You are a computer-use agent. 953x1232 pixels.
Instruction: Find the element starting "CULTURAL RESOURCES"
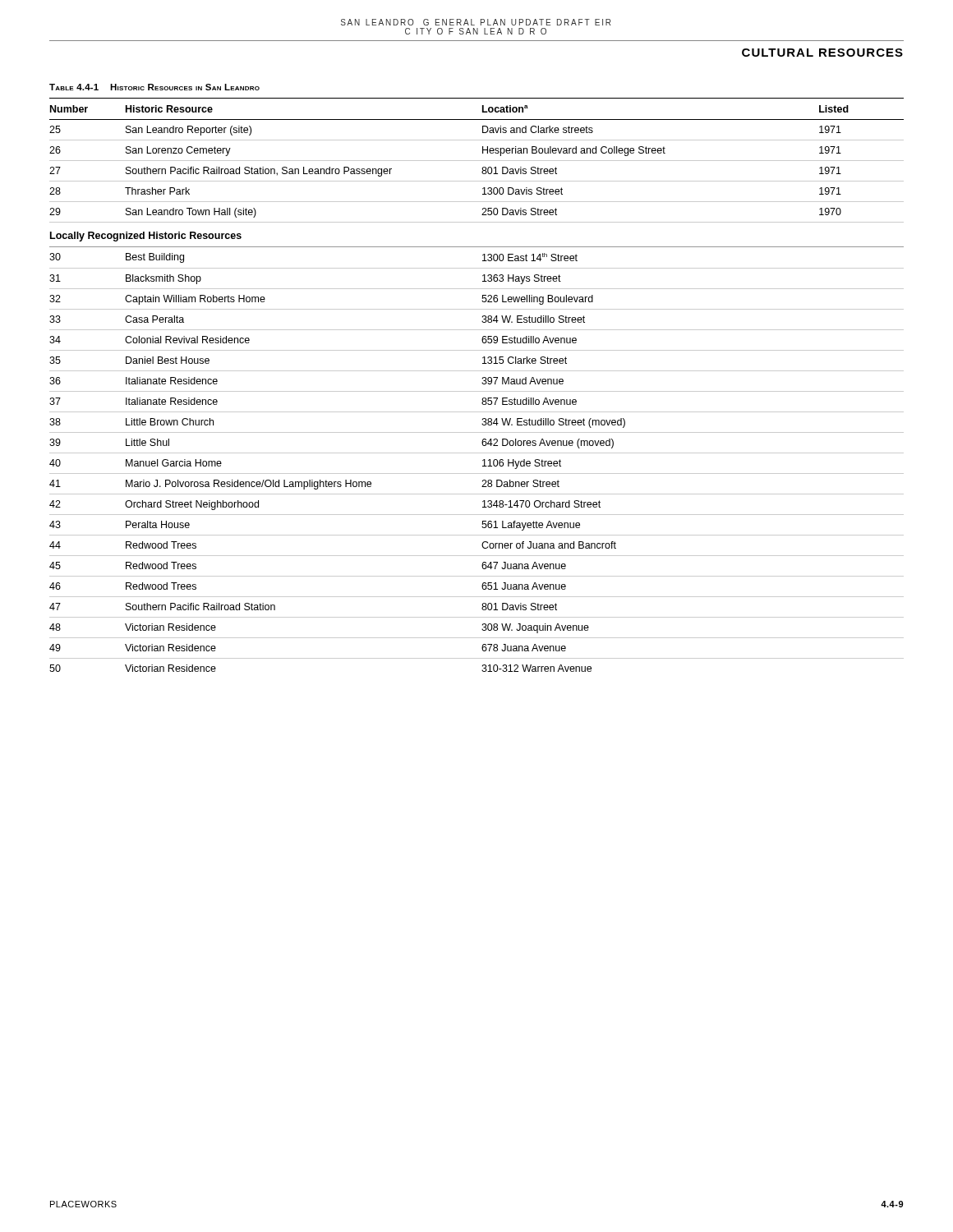[x=823, y=52]
